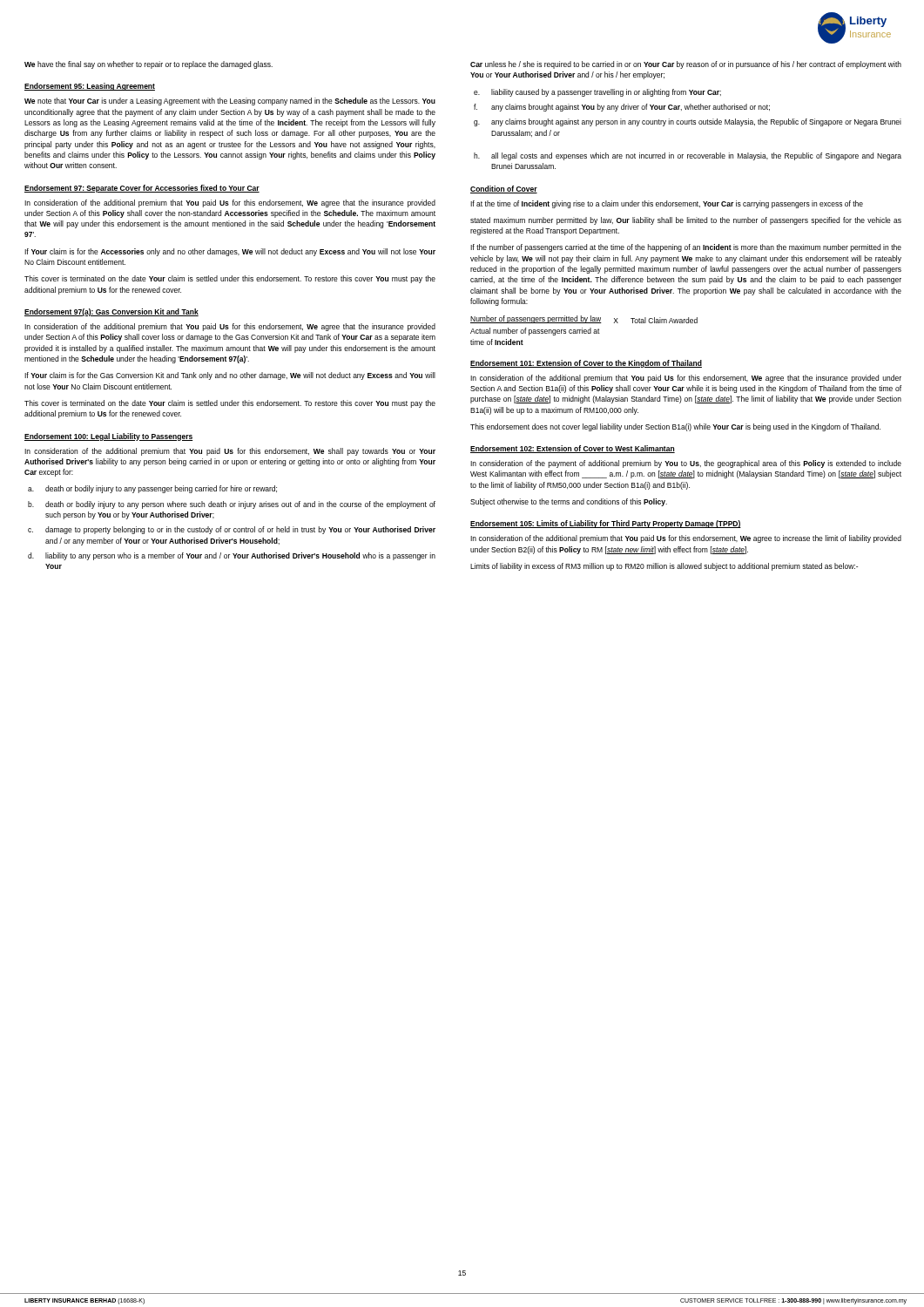Select the section header that reads "Endorsement 100: Legal Liability to Passengers"
This screenshot has height=1307, width=924.
click(x=109, y=436)
